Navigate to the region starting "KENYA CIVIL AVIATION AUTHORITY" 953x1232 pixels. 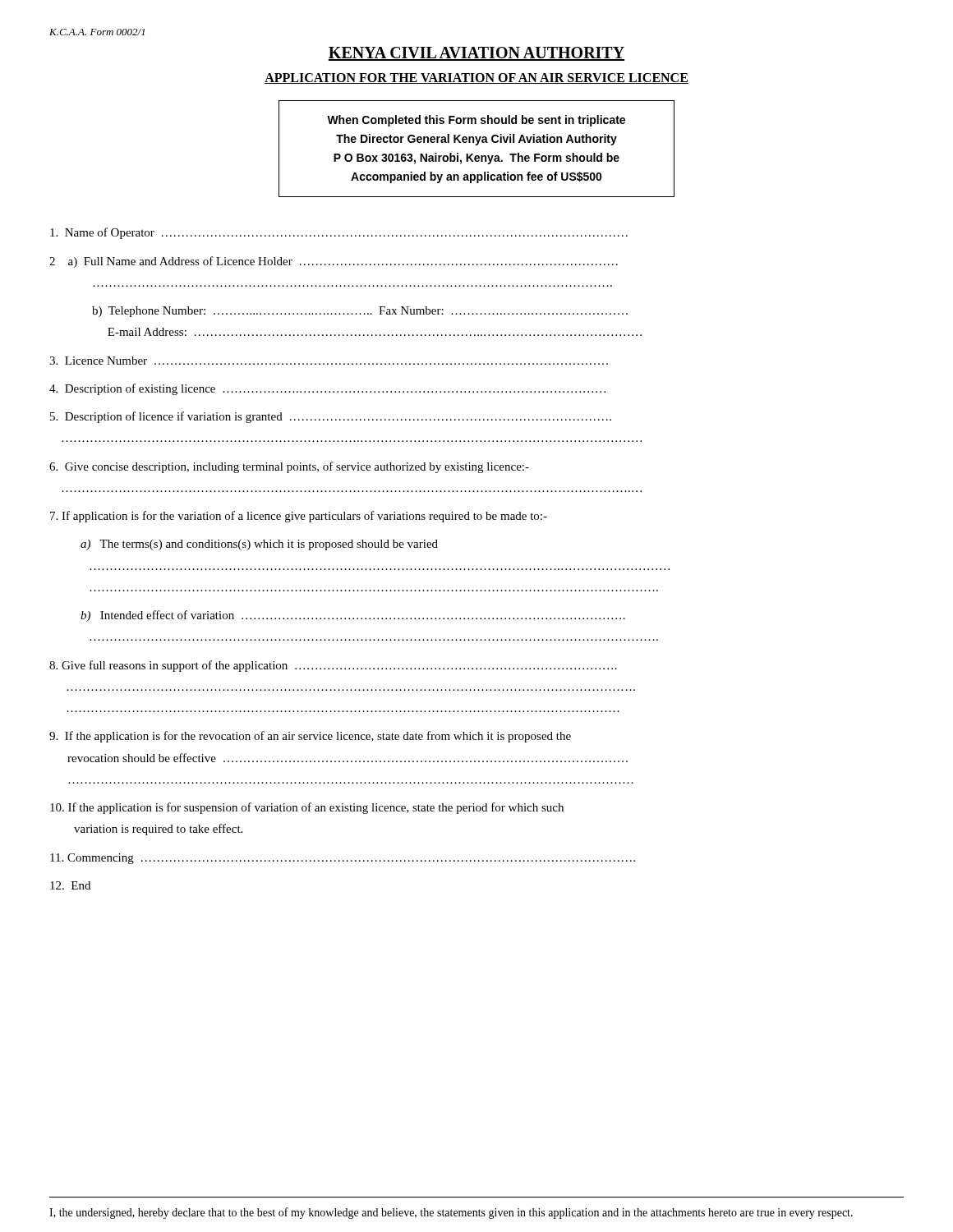click(x=476, y=53)
